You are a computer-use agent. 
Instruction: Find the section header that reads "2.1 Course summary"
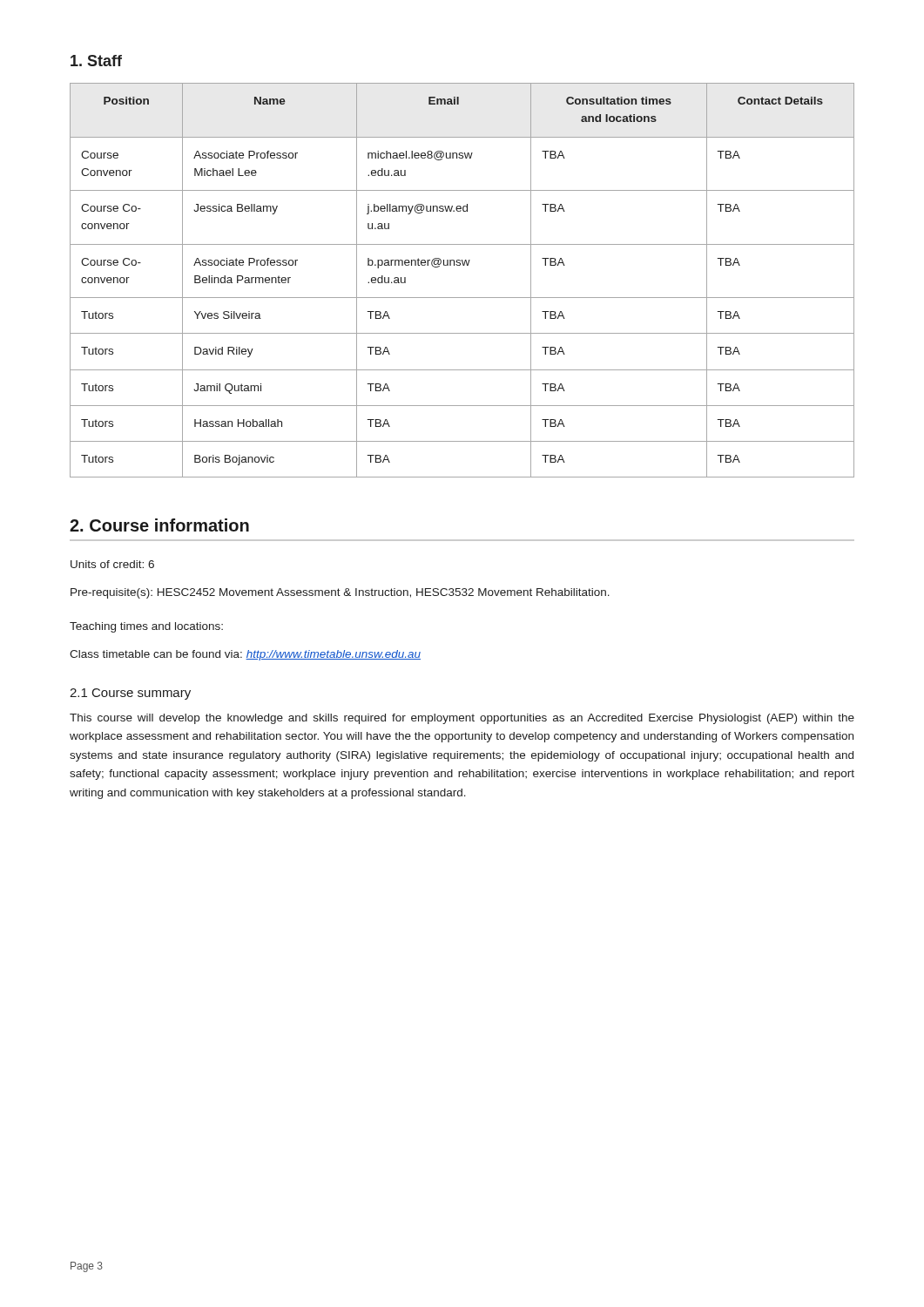coord(130,692)
